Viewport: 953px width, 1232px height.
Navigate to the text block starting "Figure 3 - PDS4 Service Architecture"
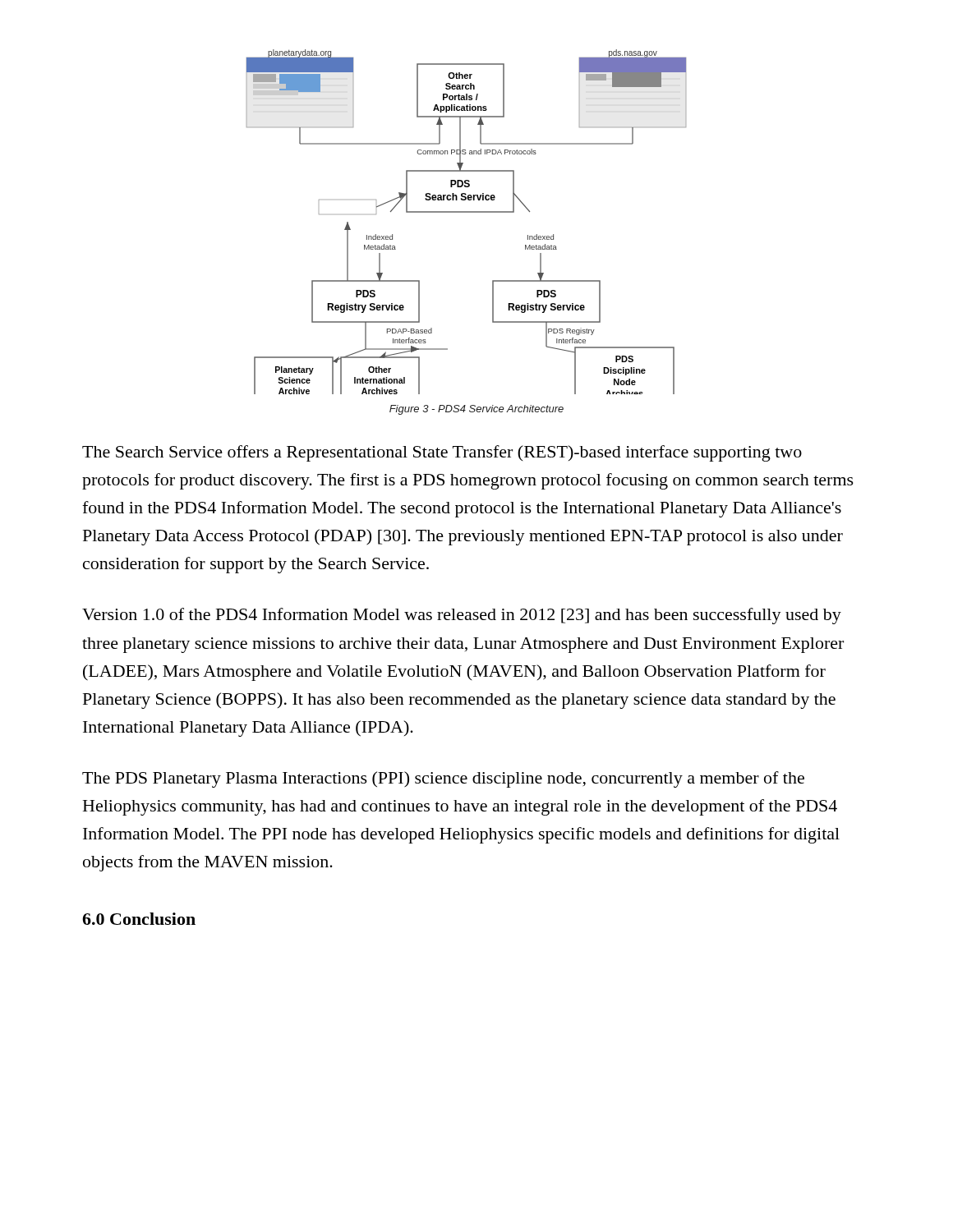click(x=476, y=409)
